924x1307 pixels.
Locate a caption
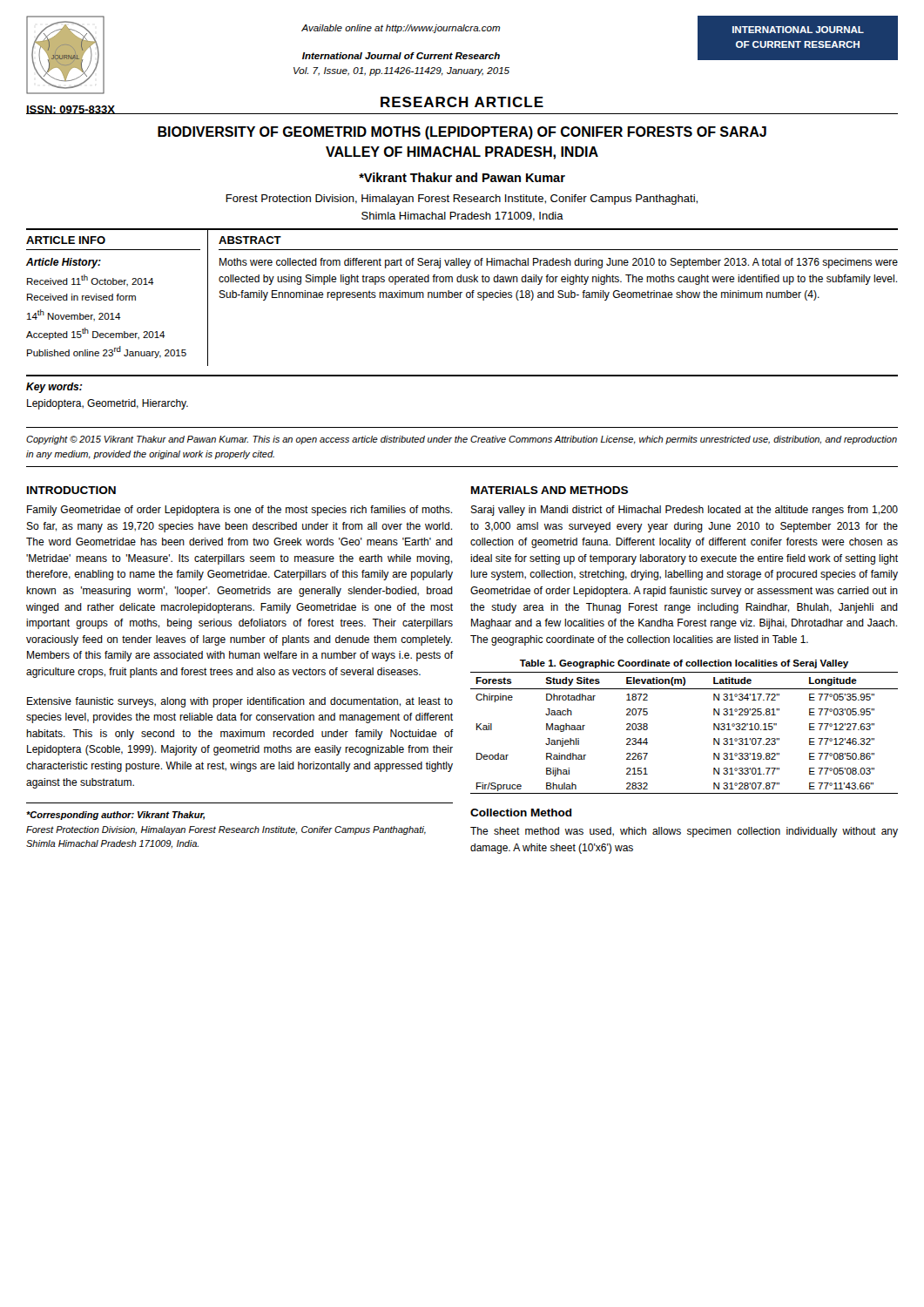click(684, 663)
